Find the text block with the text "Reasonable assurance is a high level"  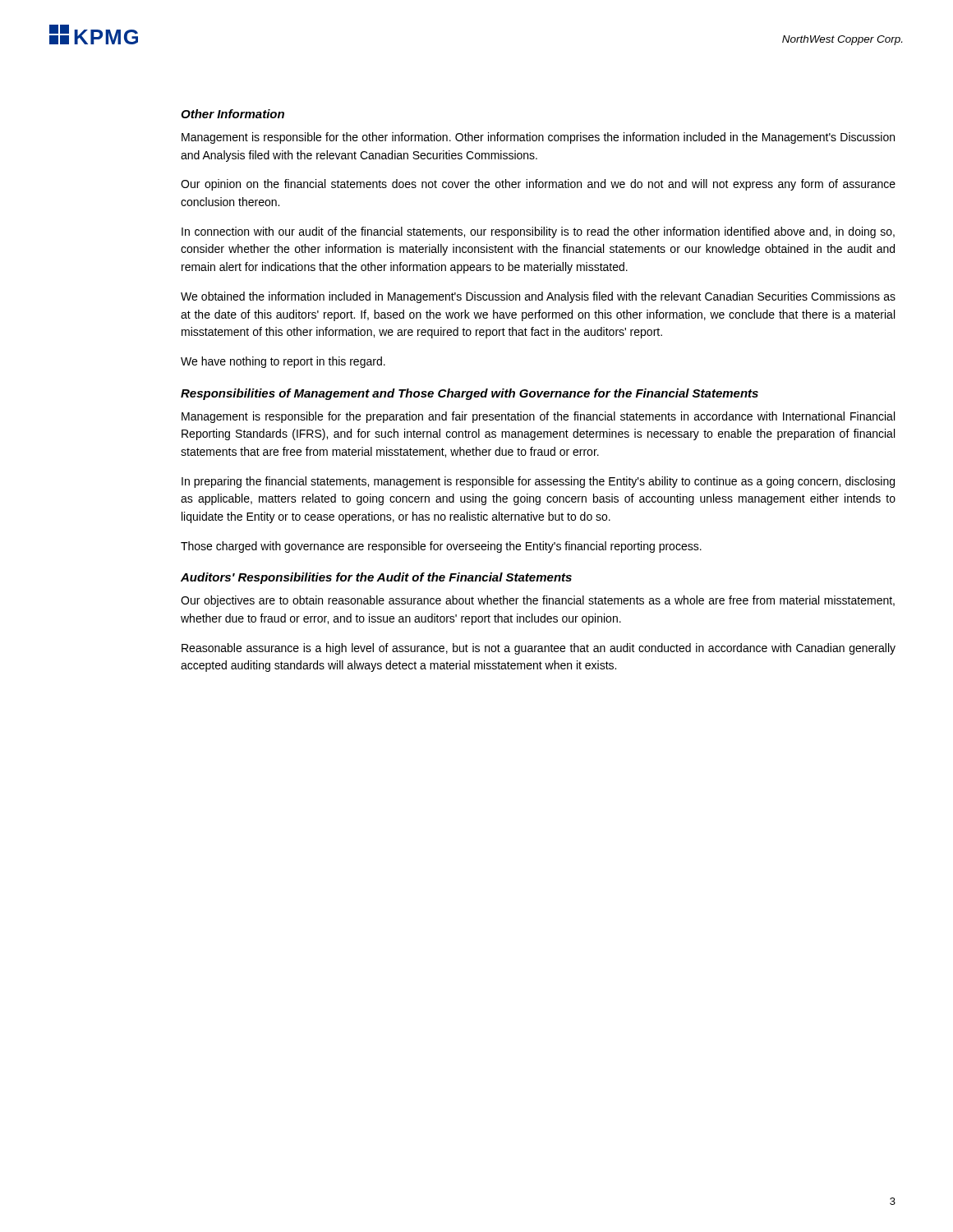(x=538, y=657)
